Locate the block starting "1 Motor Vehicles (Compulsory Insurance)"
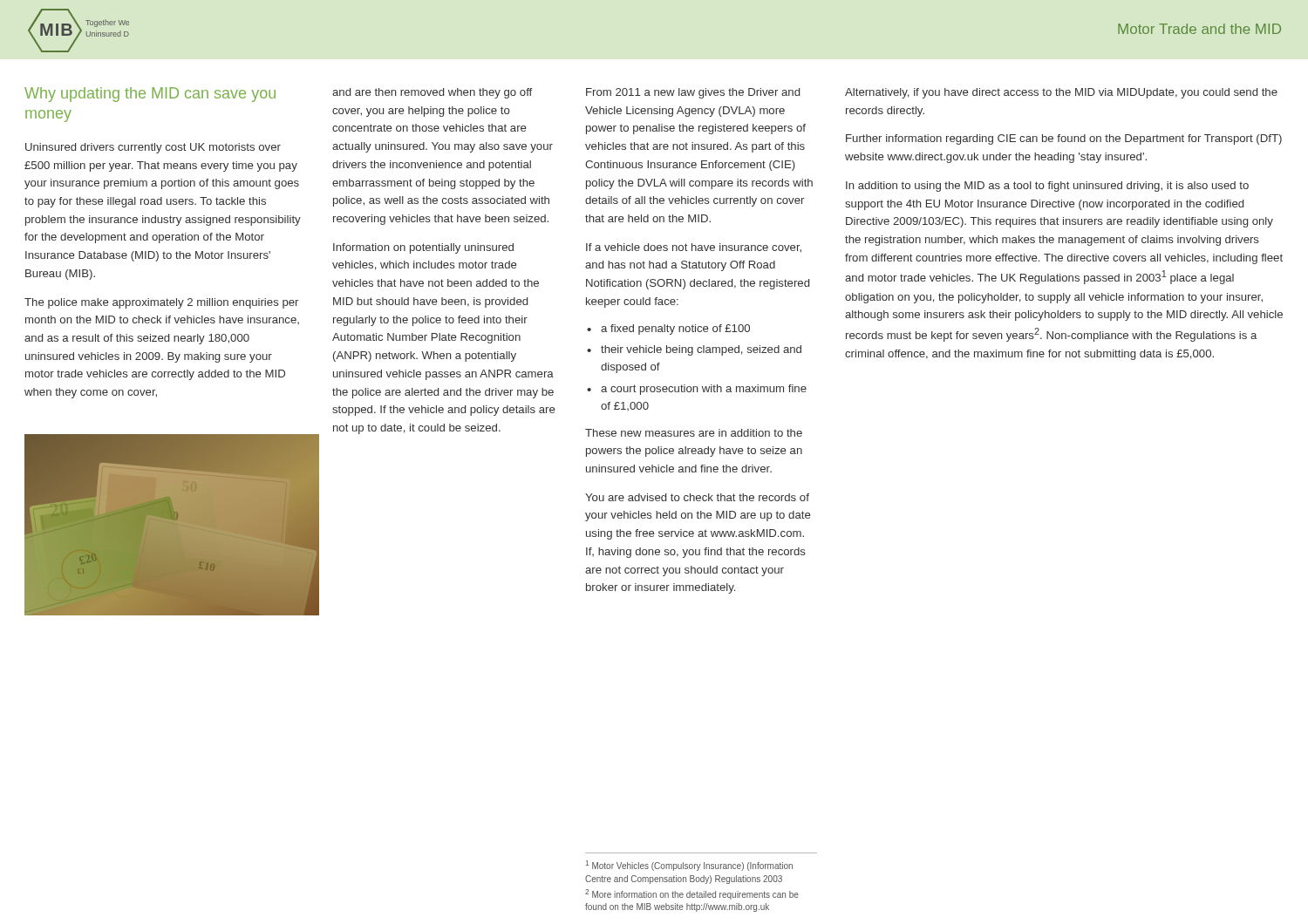The height and width of the screenshot is (924, 1308). [x=689, y=871]
